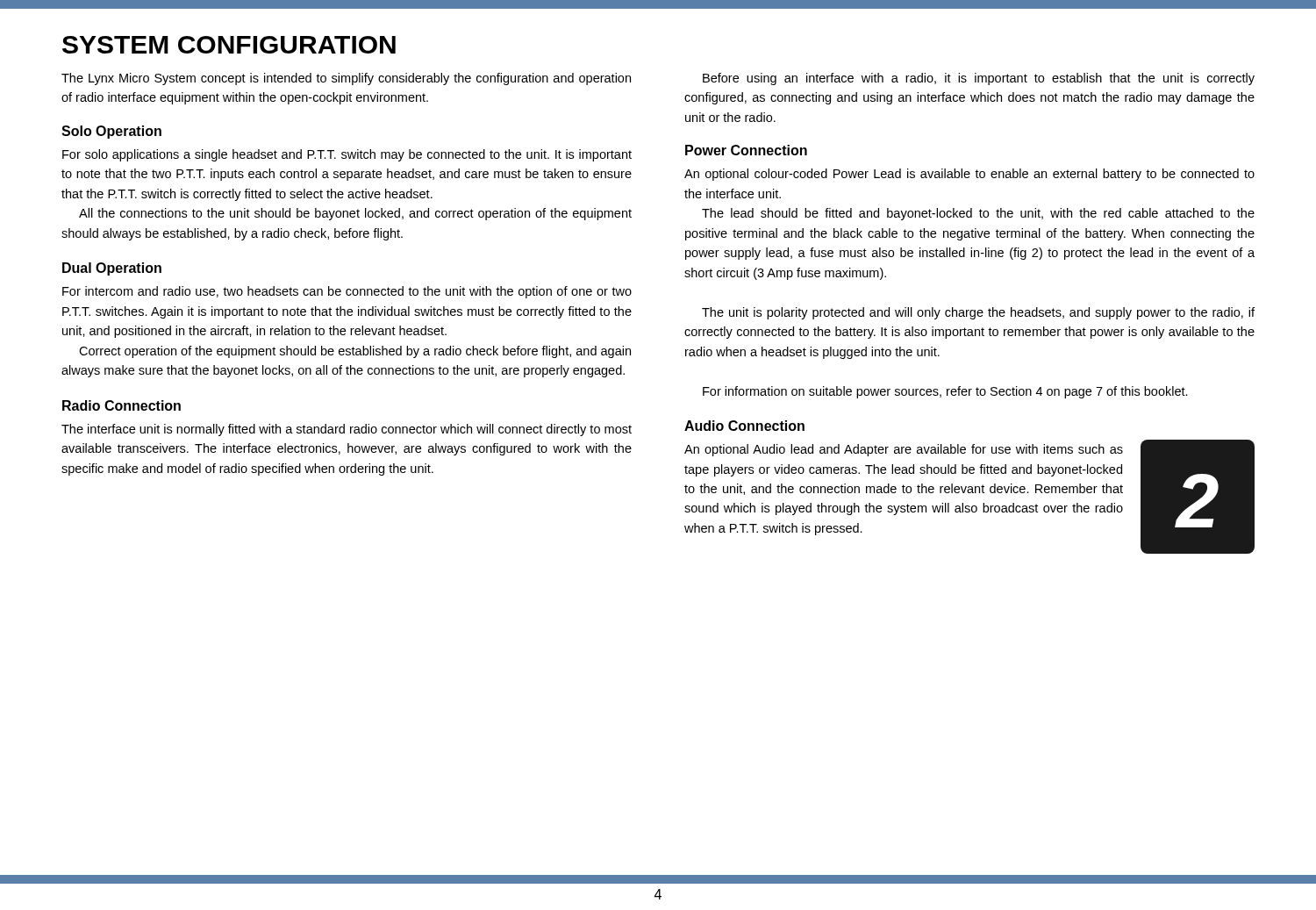Point to the block starting "The interface unit is normally"
The width and height of the screenshot is (1316, 910).
pyautogui.click(x=347, y=448)
